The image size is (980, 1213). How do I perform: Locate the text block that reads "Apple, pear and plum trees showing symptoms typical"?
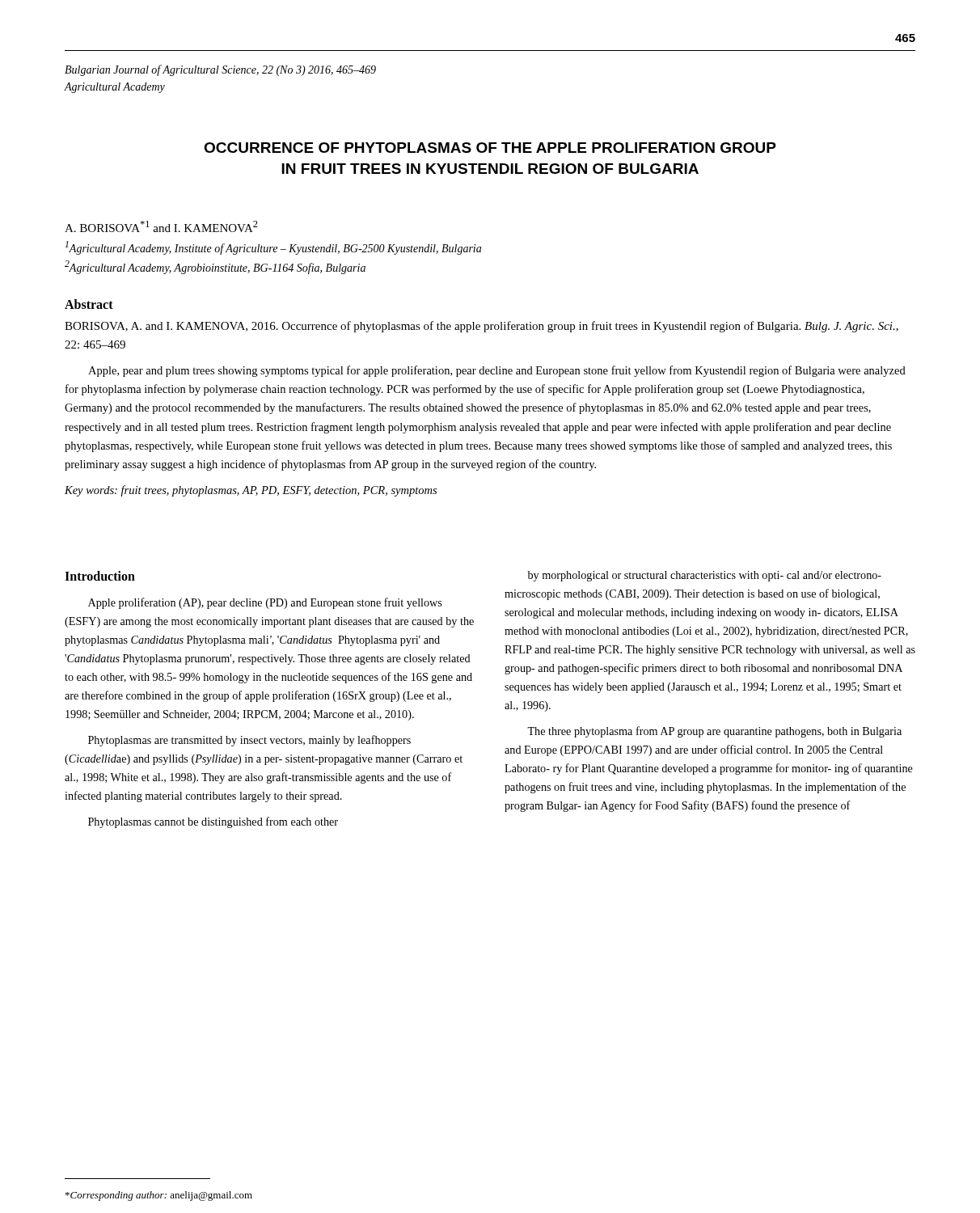click(x=485, y=417)
